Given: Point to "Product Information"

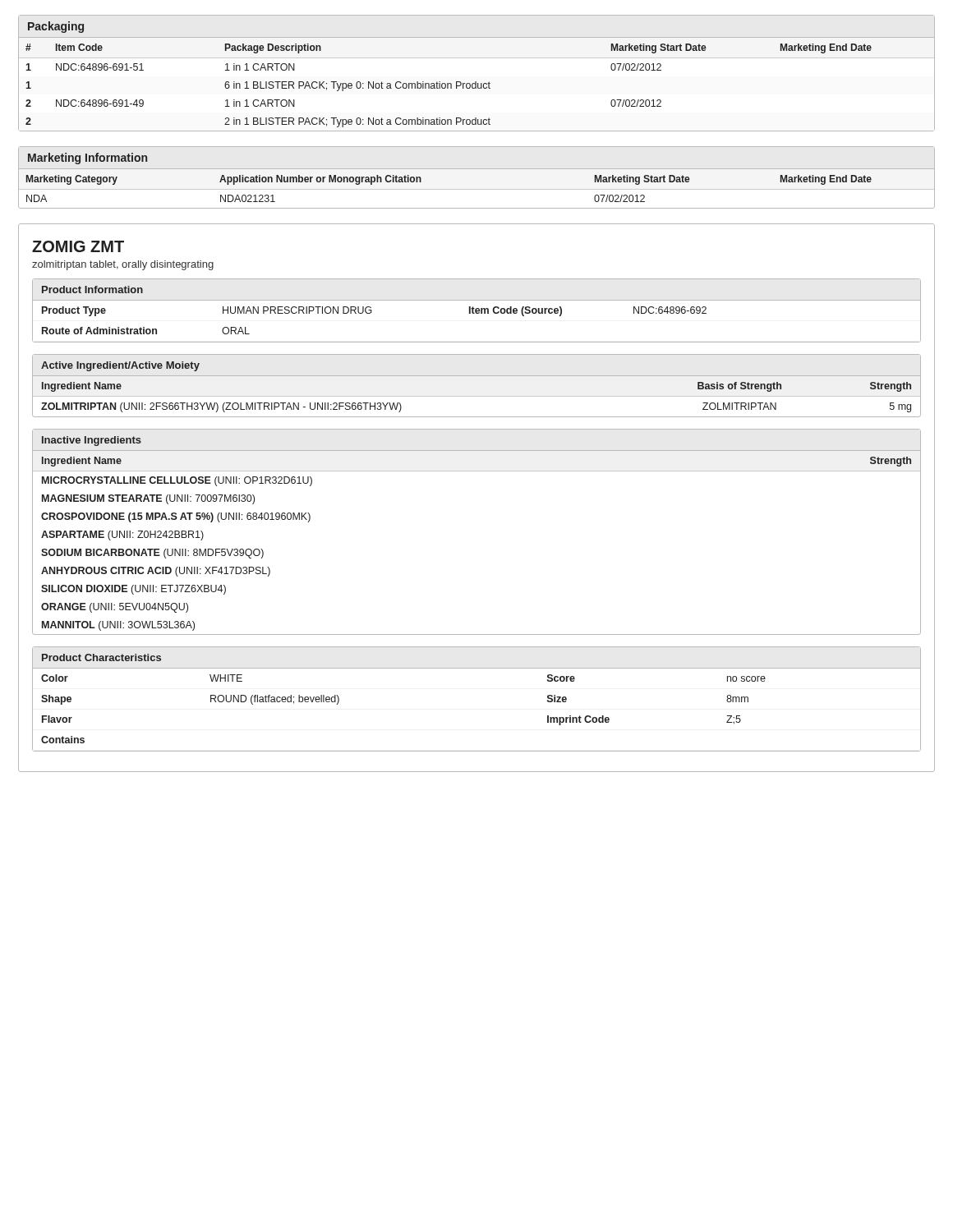Looking at the screenshot, I should [92, 290].
